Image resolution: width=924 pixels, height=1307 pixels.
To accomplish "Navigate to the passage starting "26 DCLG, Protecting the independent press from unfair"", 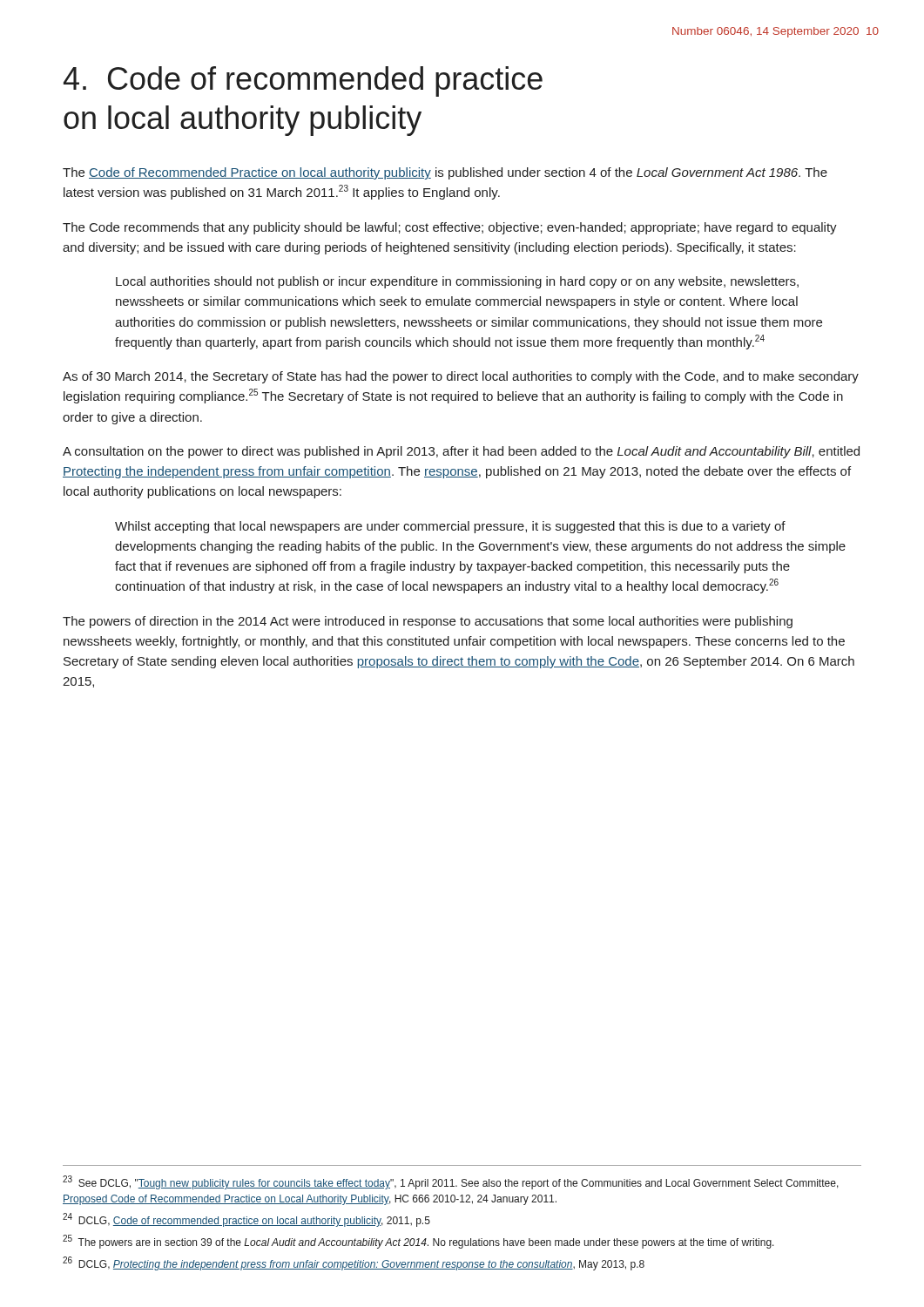I will 354,1263.
